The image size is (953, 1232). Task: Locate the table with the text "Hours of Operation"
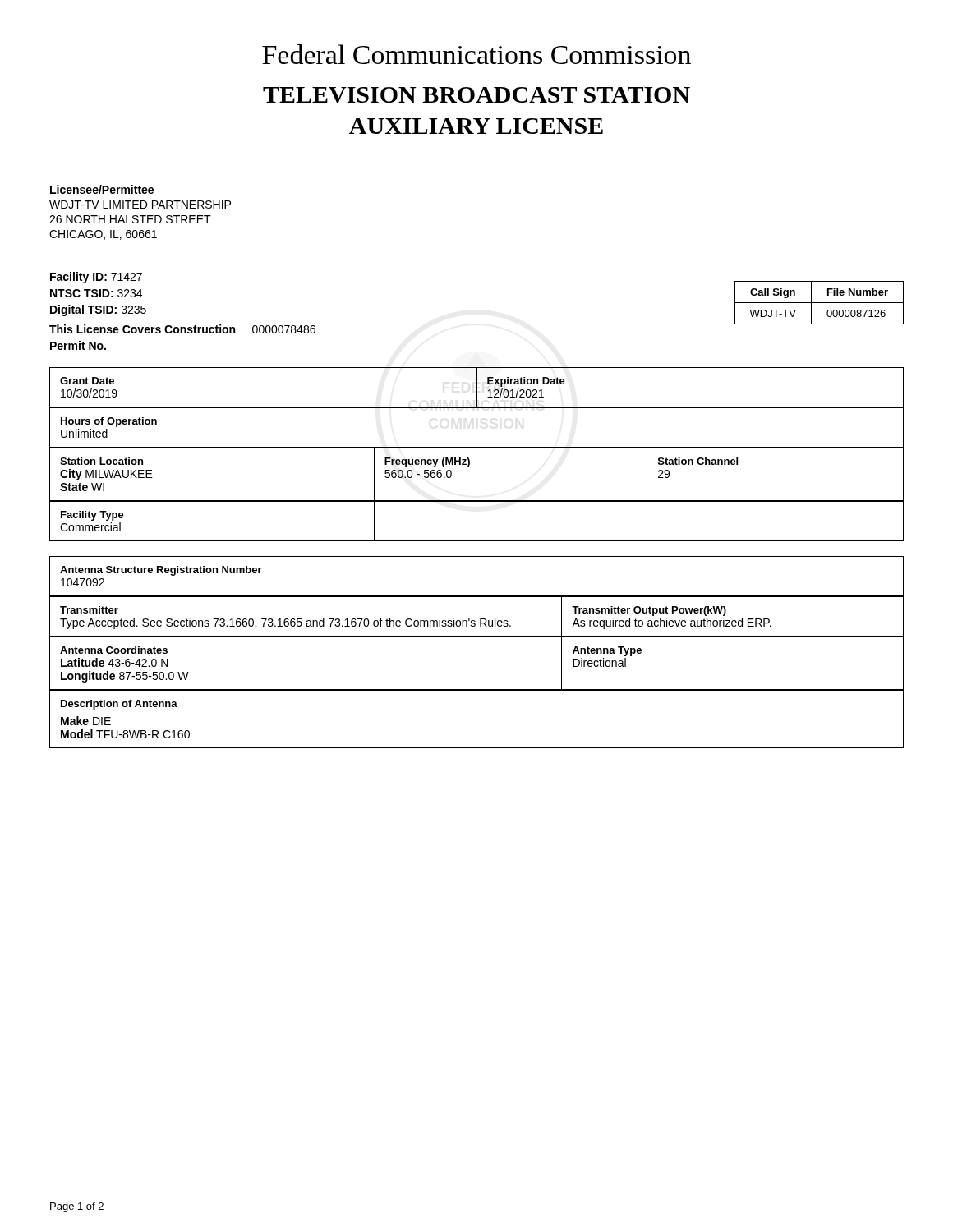click(476, 428)
